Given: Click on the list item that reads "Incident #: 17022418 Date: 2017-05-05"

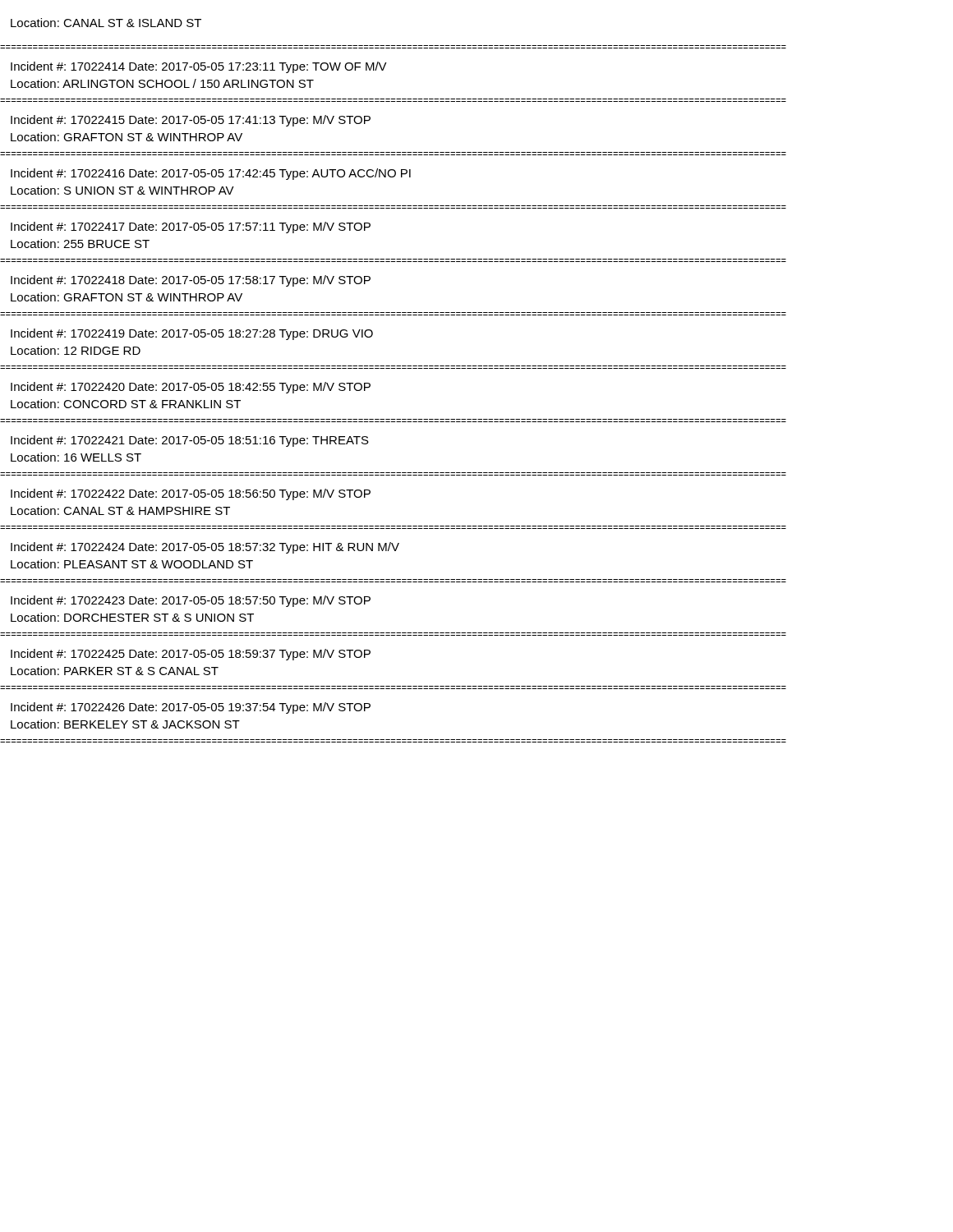Looking at the screenshot, I should (191, 281).
